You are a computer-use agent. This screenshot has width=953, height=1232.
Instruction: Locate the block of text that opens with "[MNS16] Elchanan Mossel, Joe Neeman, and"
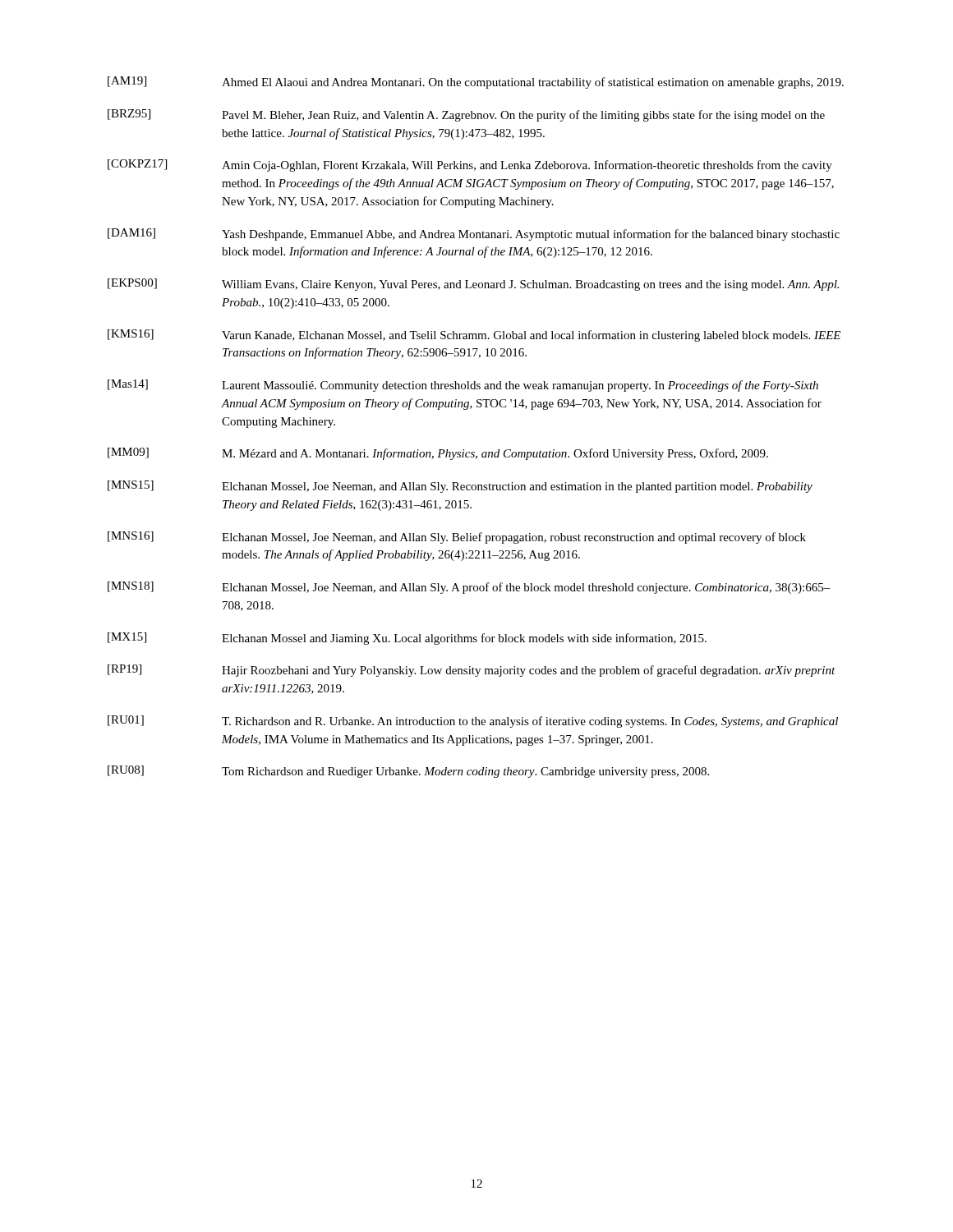[x=476, y=546]
